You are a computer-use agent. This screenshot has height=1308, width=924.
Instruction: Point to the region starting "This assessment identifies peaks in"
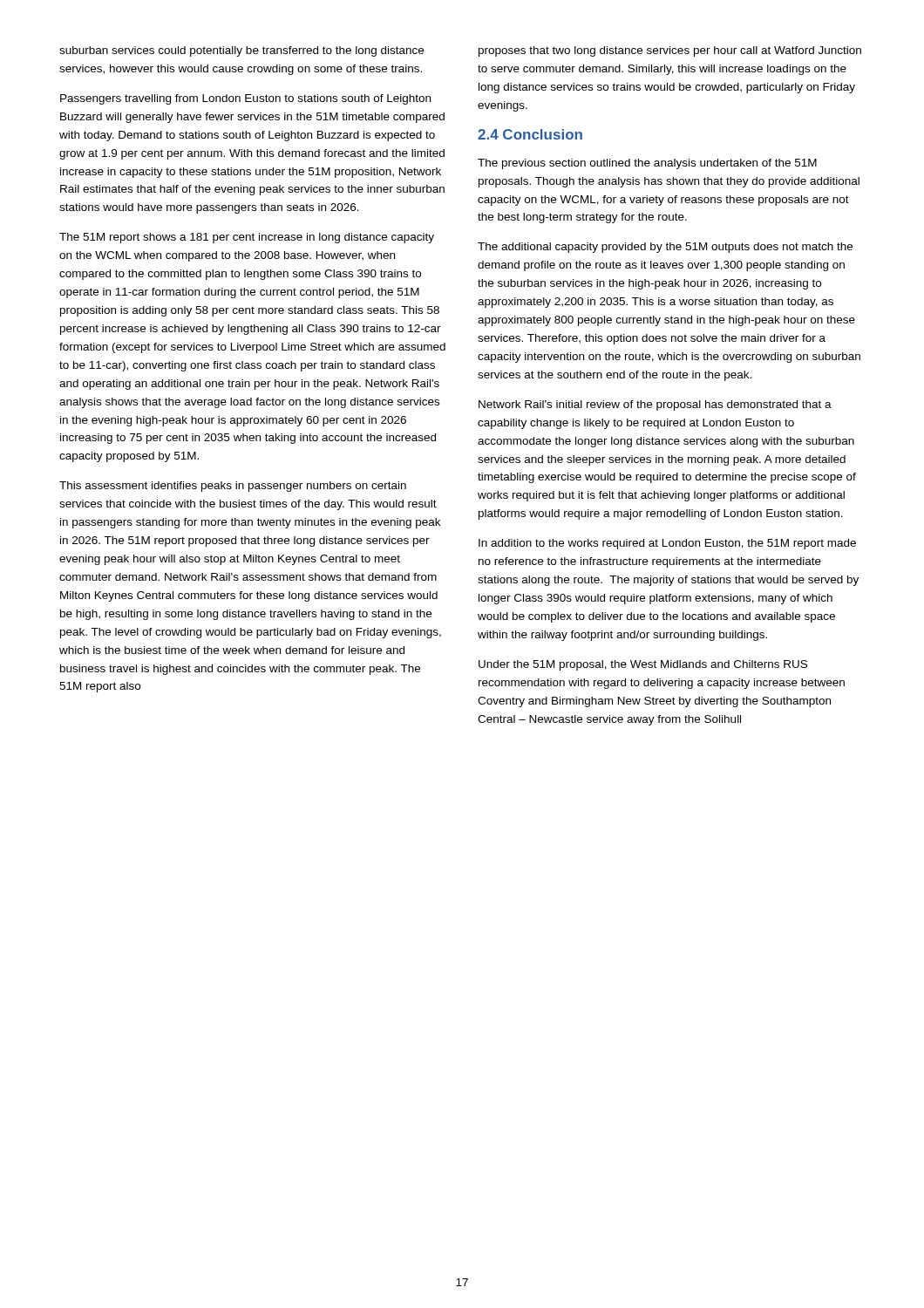pos(251,586)
